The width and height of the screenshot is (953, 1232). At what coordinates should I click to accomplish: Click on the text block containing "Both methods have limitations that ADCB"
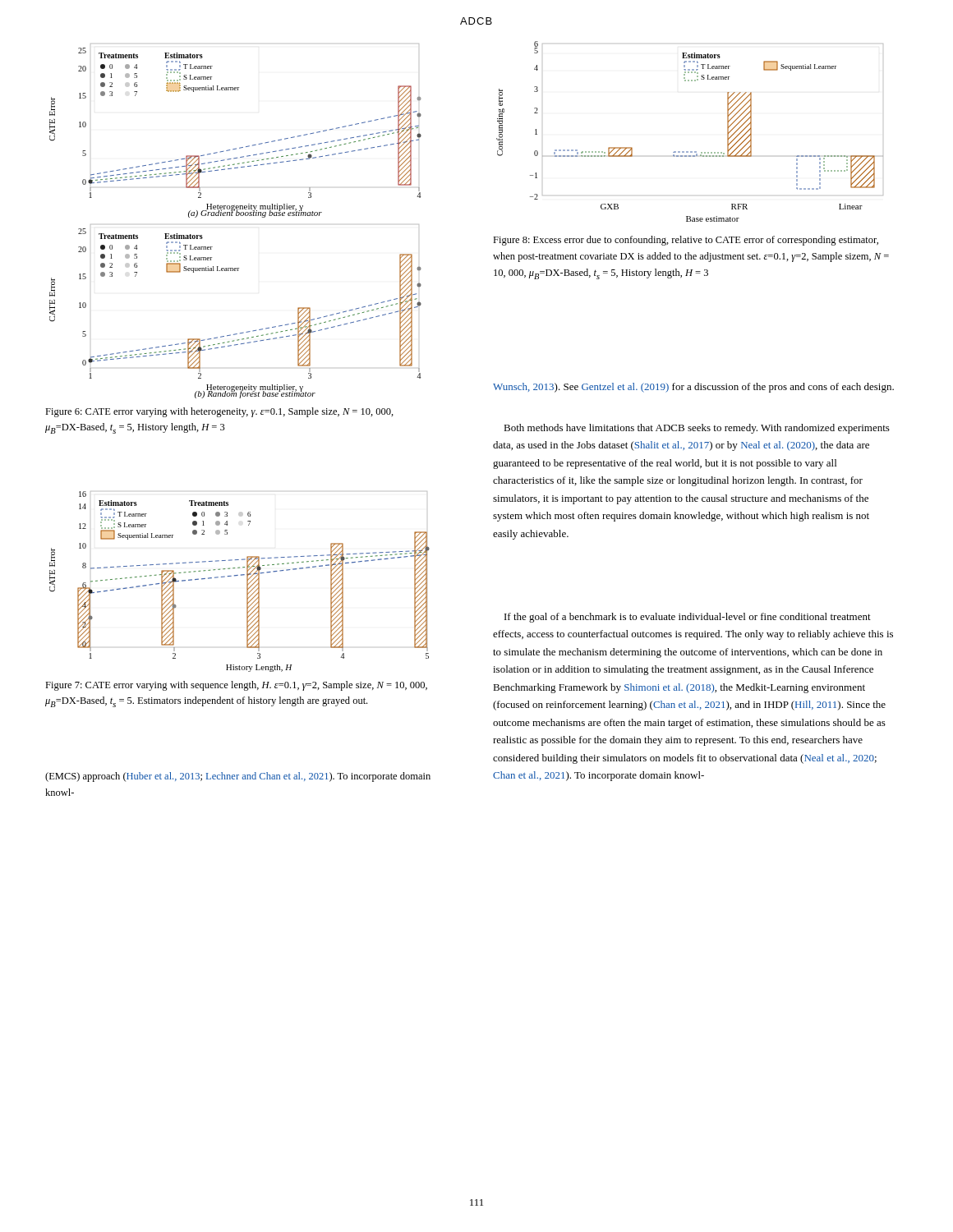coord(691,480)
